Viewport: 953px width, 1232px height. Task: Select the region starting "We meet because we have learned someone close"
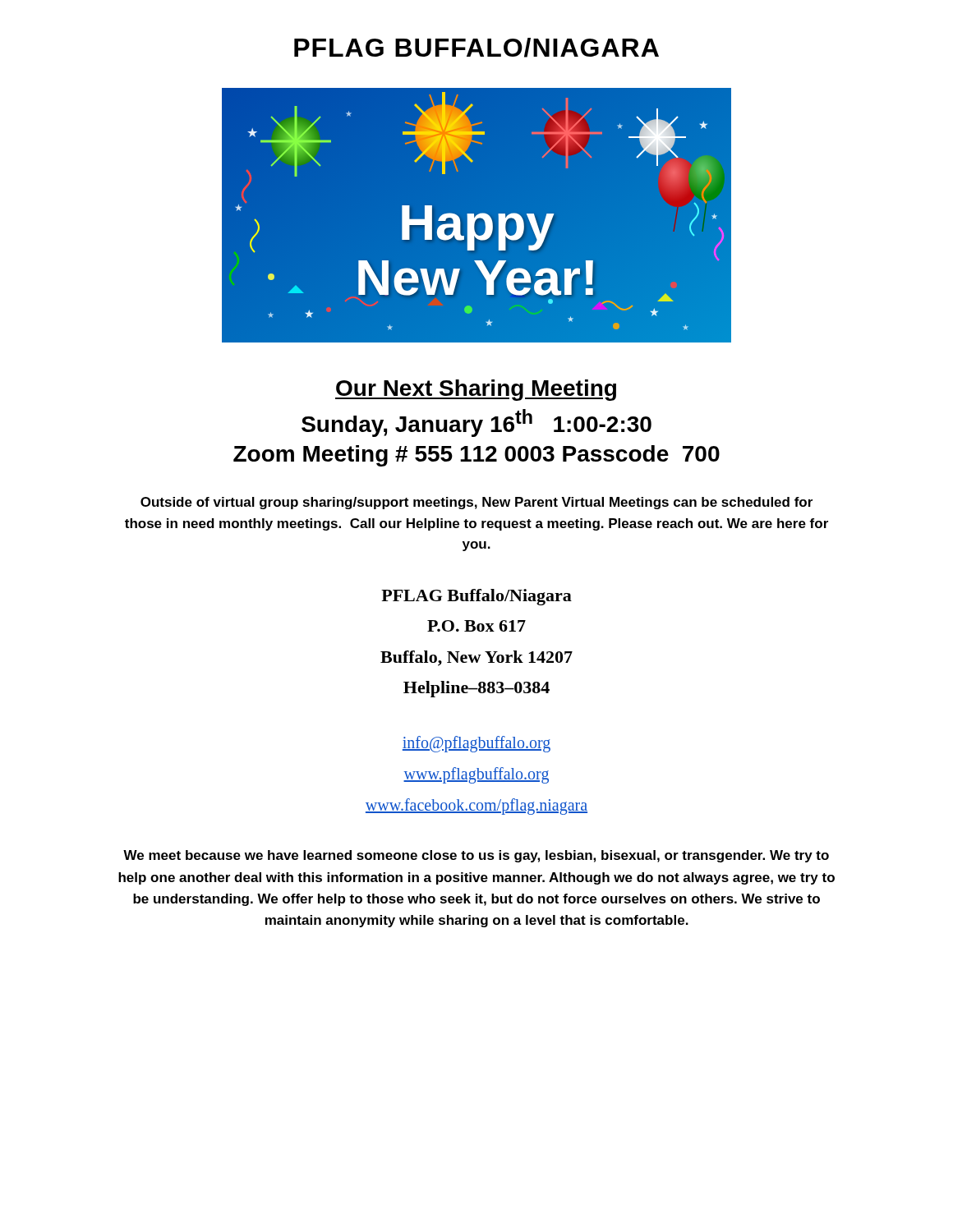click(x=476, y=888)
